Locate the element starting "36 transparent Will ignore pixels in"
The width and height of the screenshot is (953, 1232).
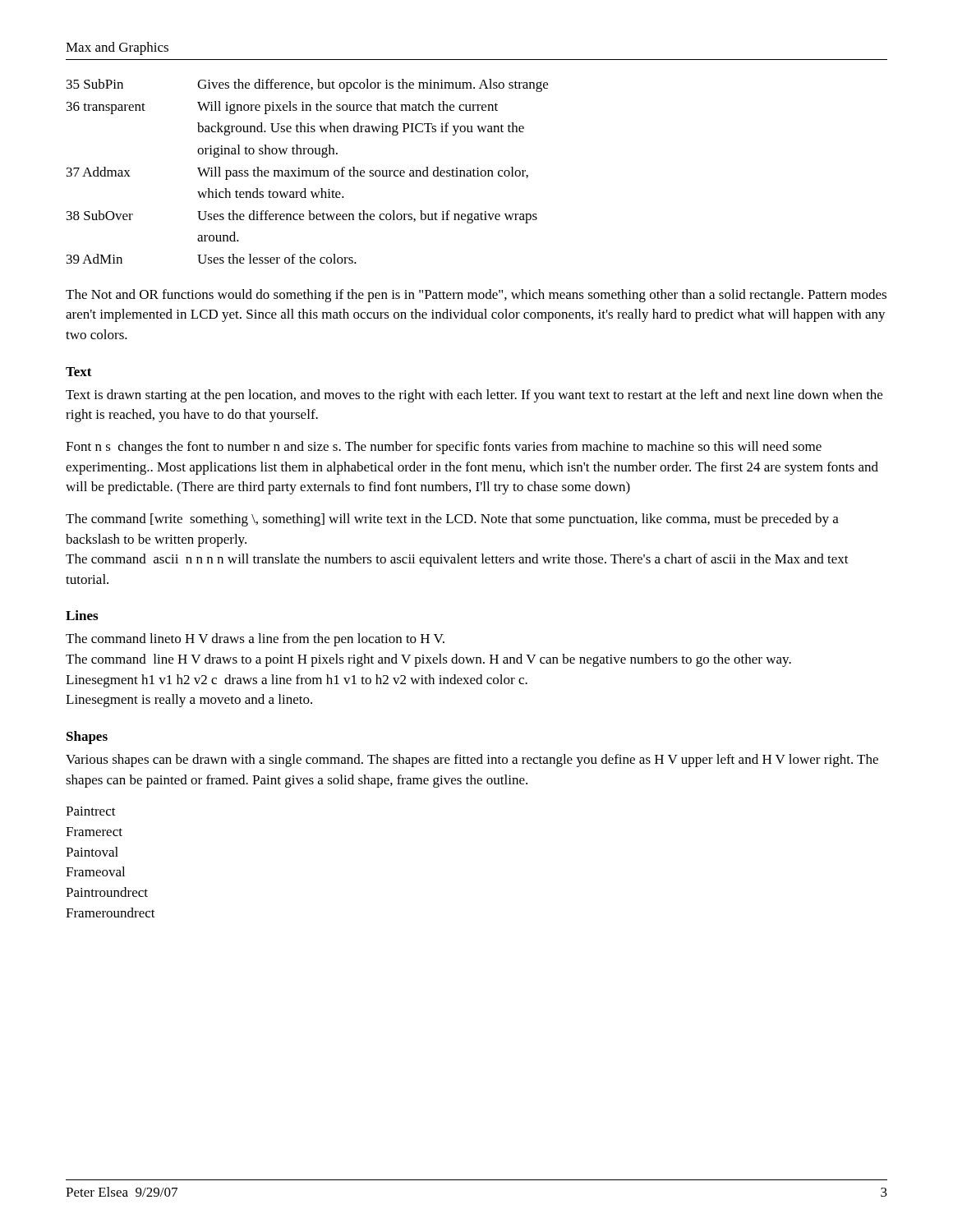click(x=476, y=129)
